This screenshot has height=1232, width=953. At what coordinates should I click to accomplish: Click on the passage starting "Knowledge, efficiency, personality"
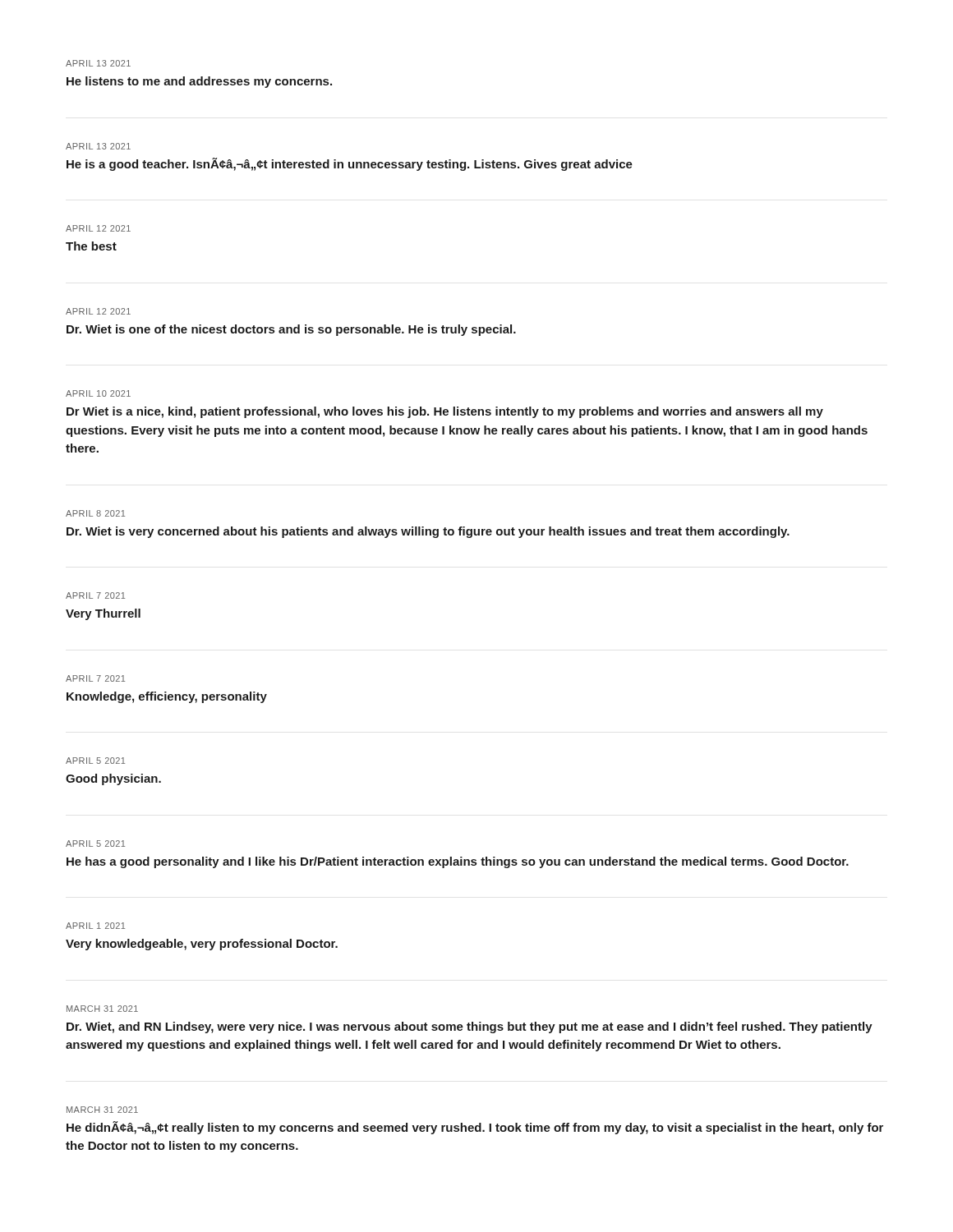point(167,697)
